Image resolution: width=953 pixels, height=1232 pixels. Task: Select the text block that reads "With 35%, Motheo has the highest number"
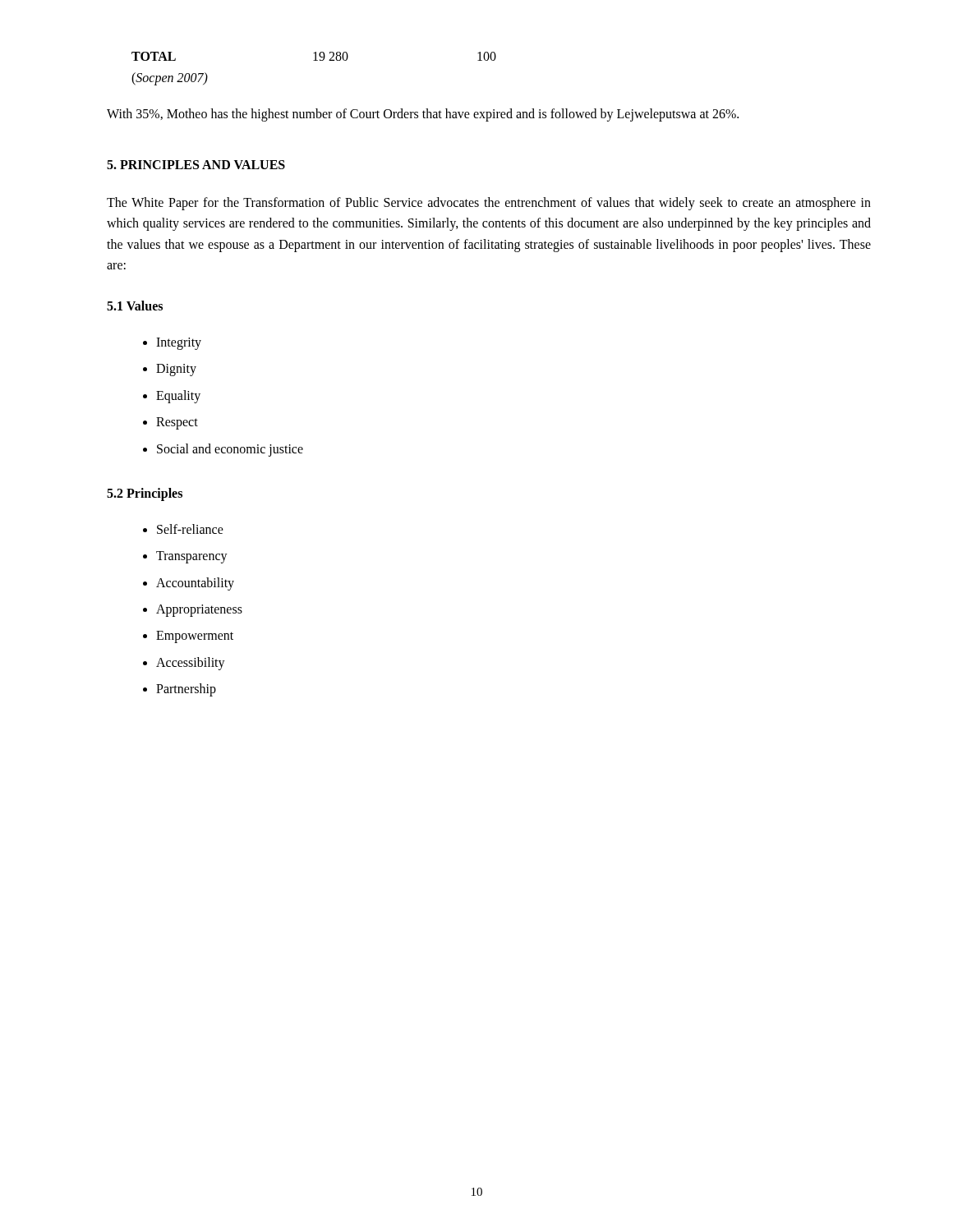pyautogui.click(x=423, y=114)
